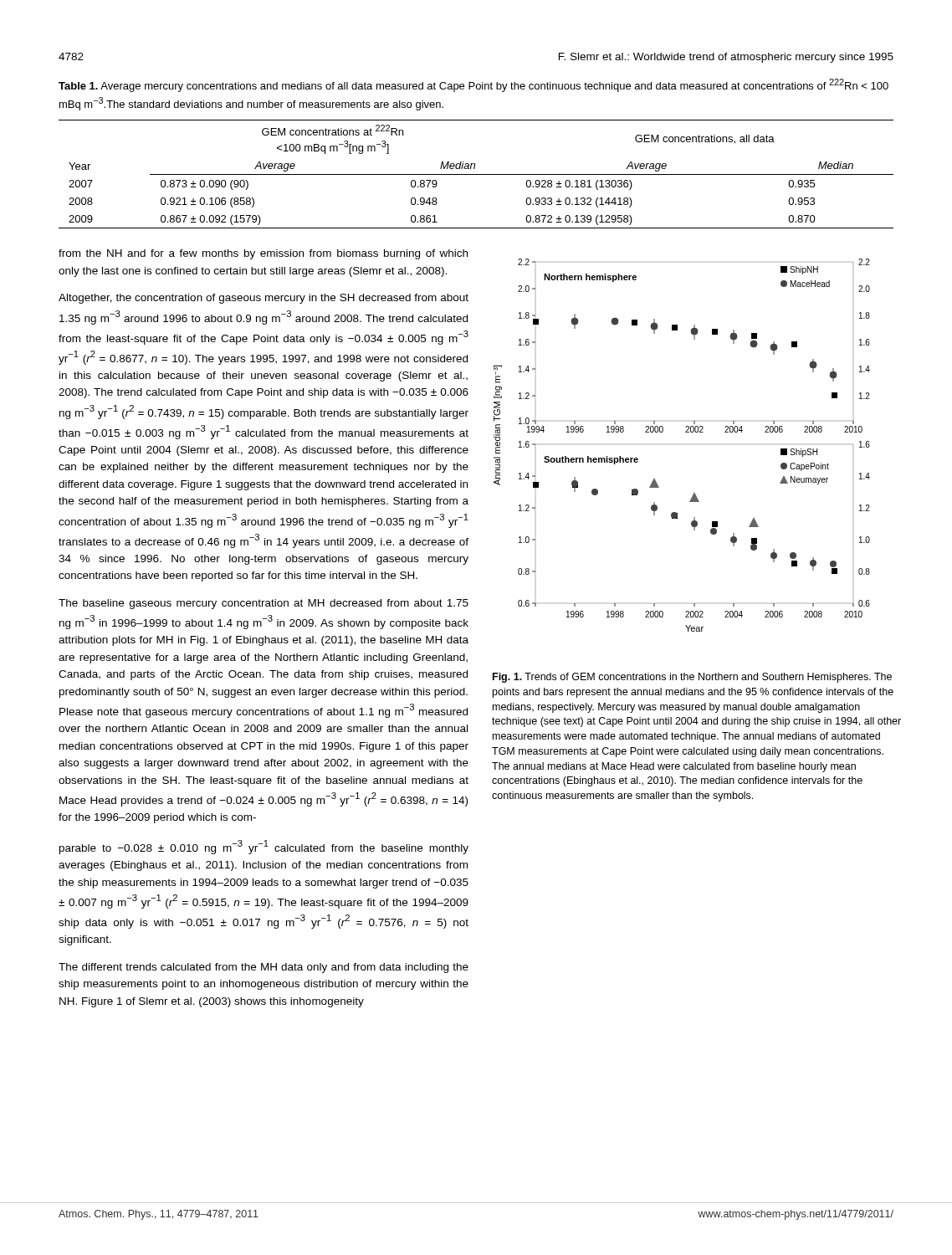
Task: Find the text block with the text "from the NH and for a few months"
Action: click(264, 262)
